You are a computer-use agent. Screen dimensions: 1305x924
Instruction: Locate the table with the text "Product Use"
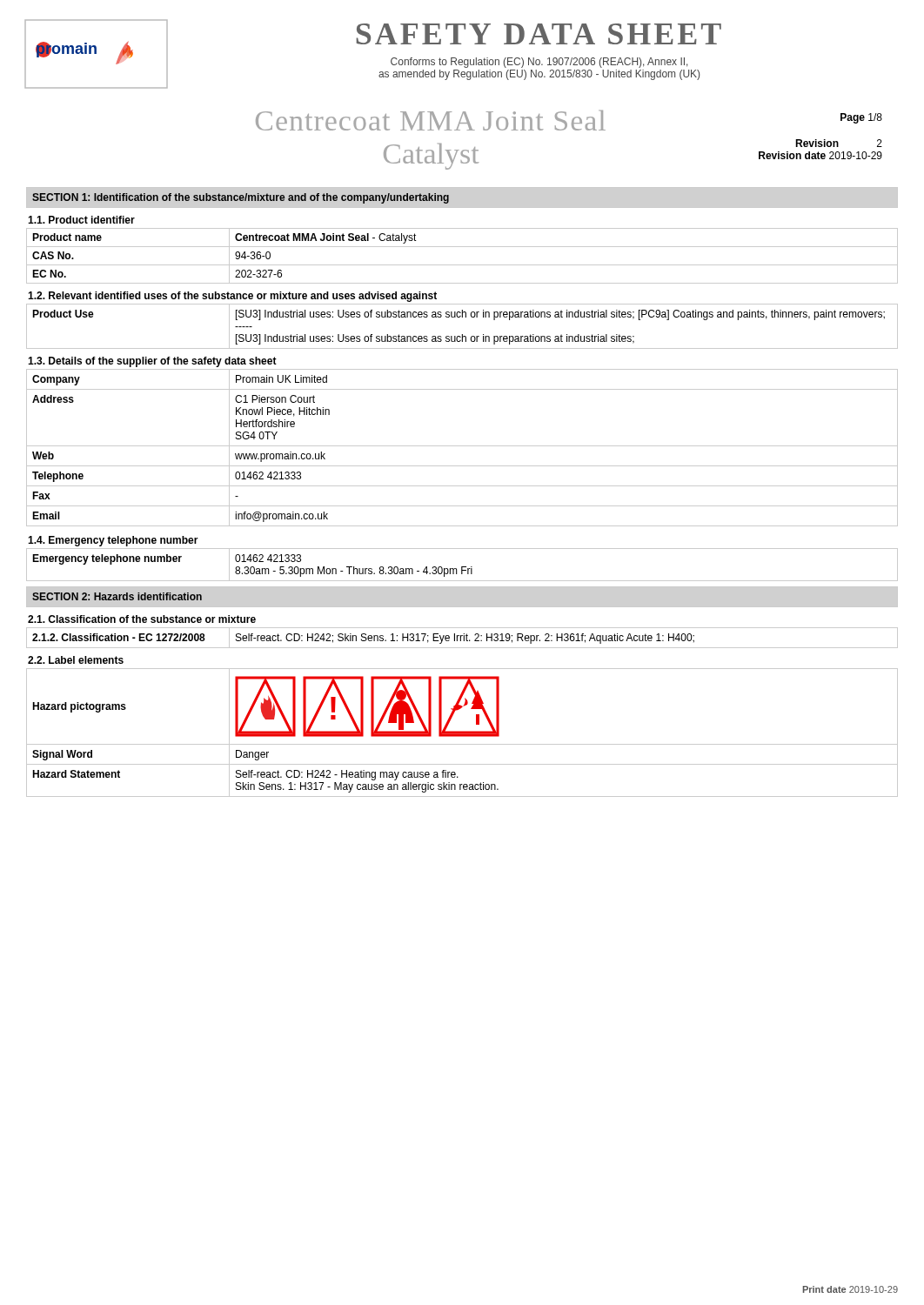tap(462, 326)
